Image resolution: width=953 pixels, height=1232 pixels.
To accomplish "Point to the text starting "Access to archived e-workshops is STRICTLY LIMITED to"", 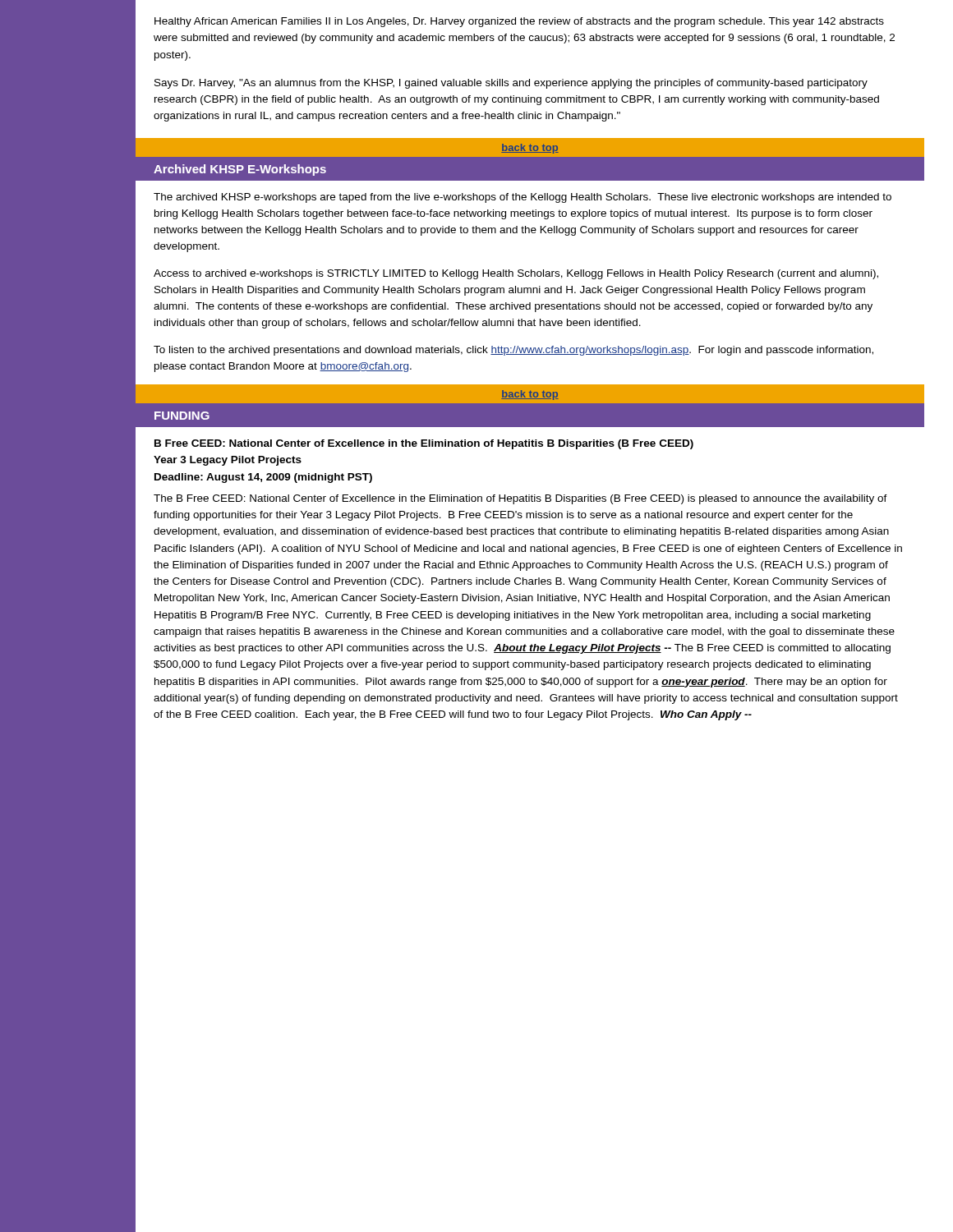I will [516, 298].
